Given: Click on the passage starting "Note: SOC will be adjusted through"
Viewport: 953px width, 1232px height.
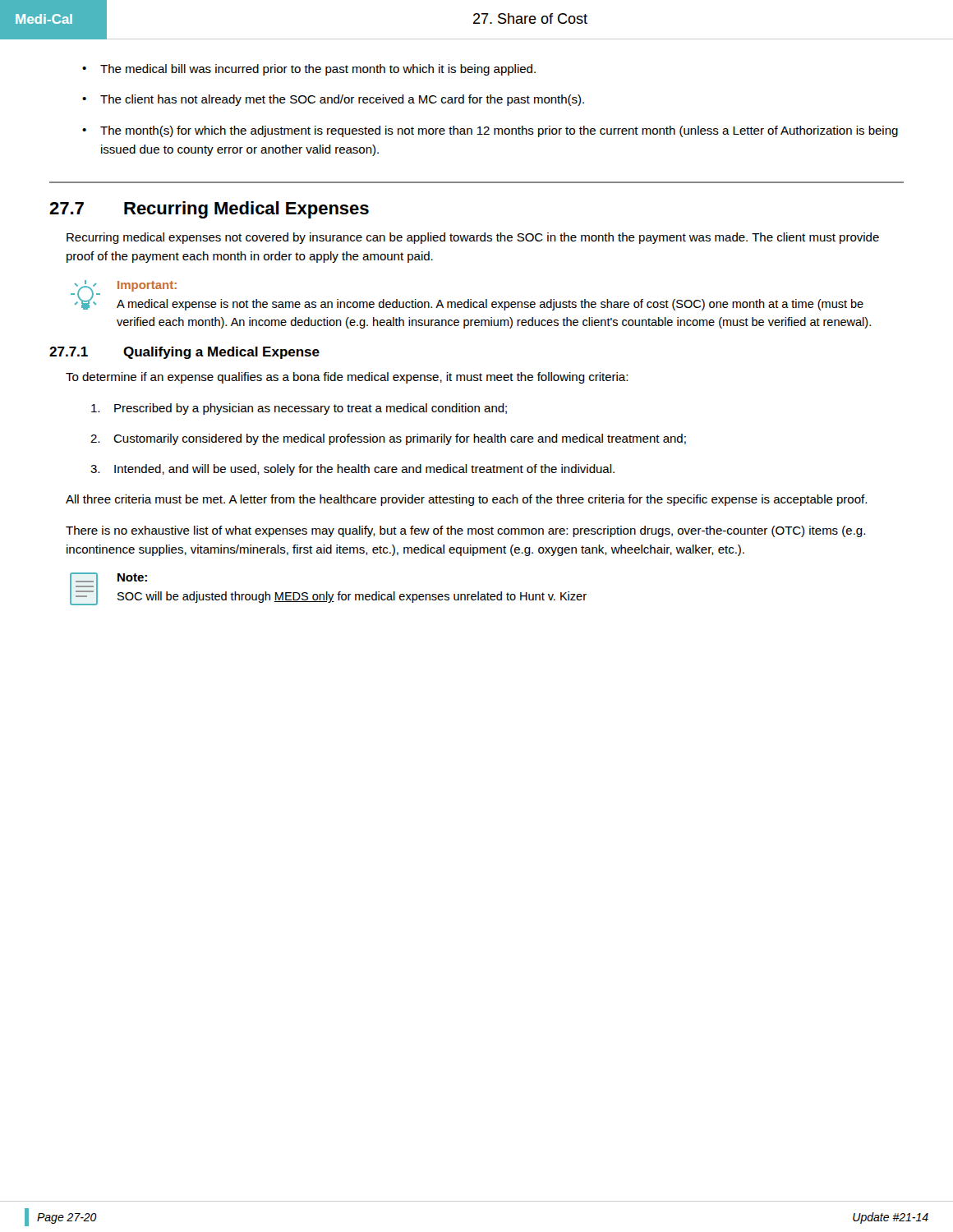Looking at the screenshot, I should pyautogui.click(x=485, y=590).
